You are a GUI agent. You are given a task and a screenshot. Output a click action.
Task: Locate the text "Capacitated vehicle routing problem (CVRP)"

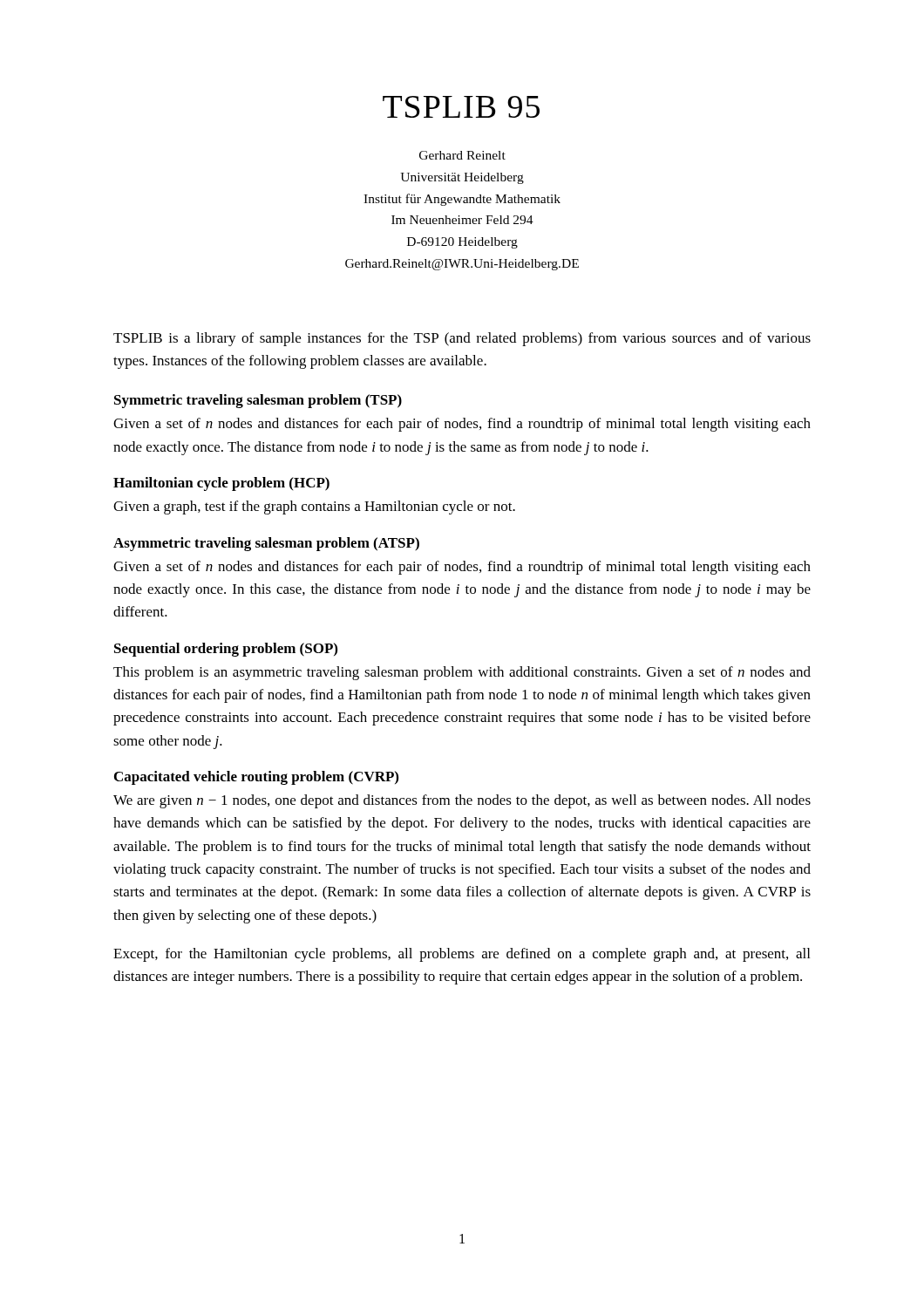[x=256, y=776]
